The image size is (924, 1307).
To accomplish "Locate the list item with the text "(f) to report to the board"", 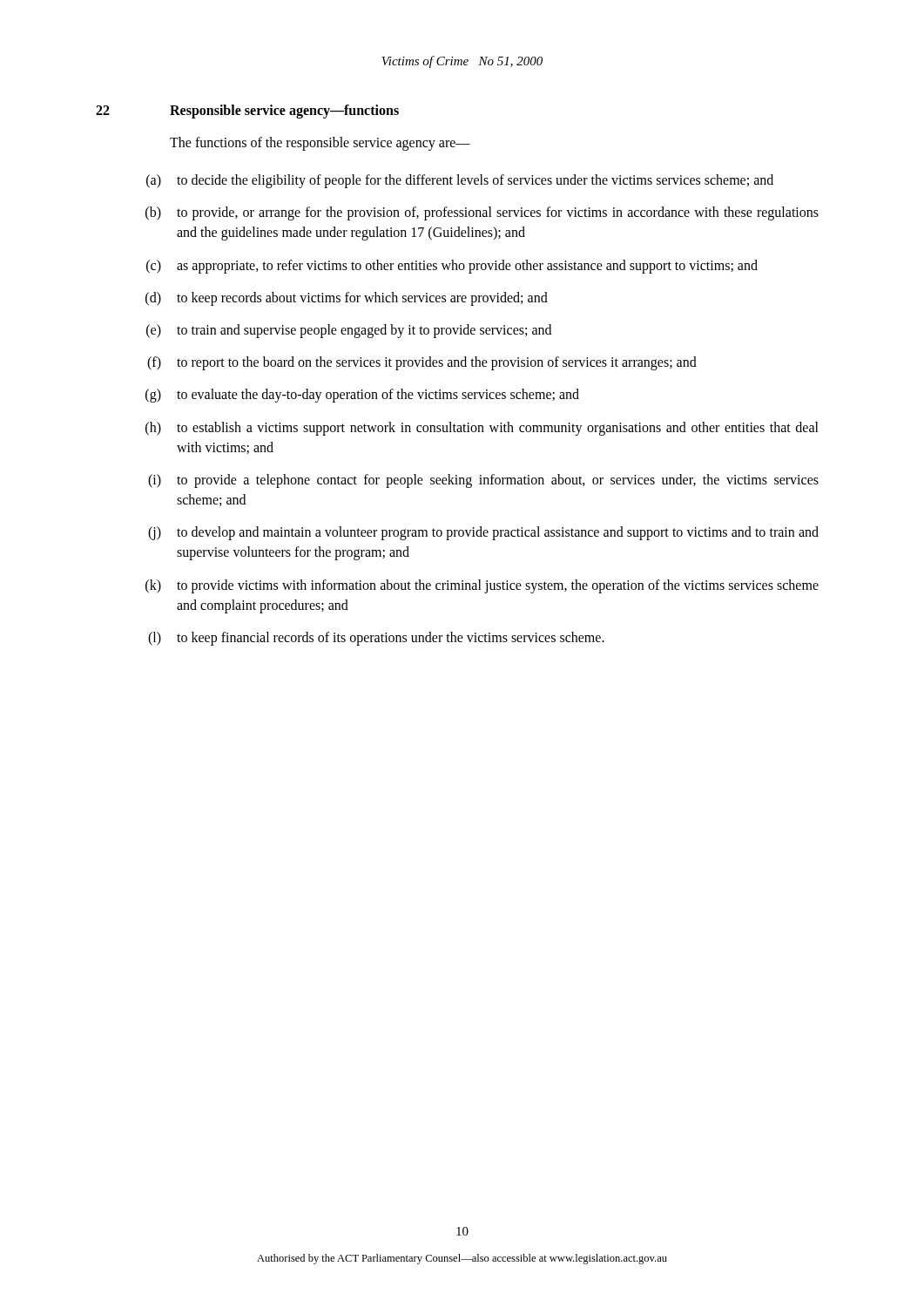I will pyautogui.click(x=457, y=362).
